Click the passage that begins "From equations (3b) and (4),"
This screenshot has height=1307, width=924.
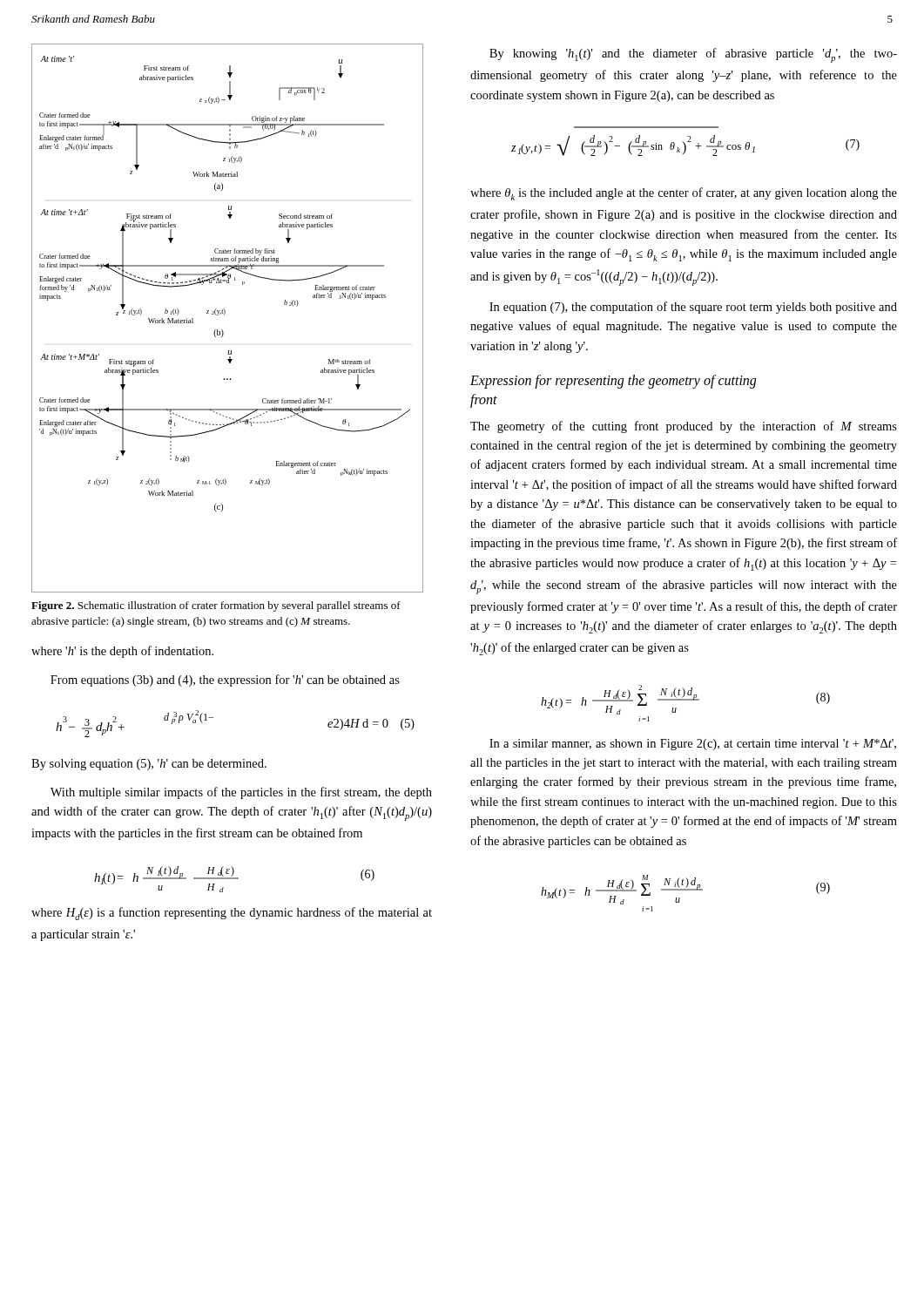(225, 680)
